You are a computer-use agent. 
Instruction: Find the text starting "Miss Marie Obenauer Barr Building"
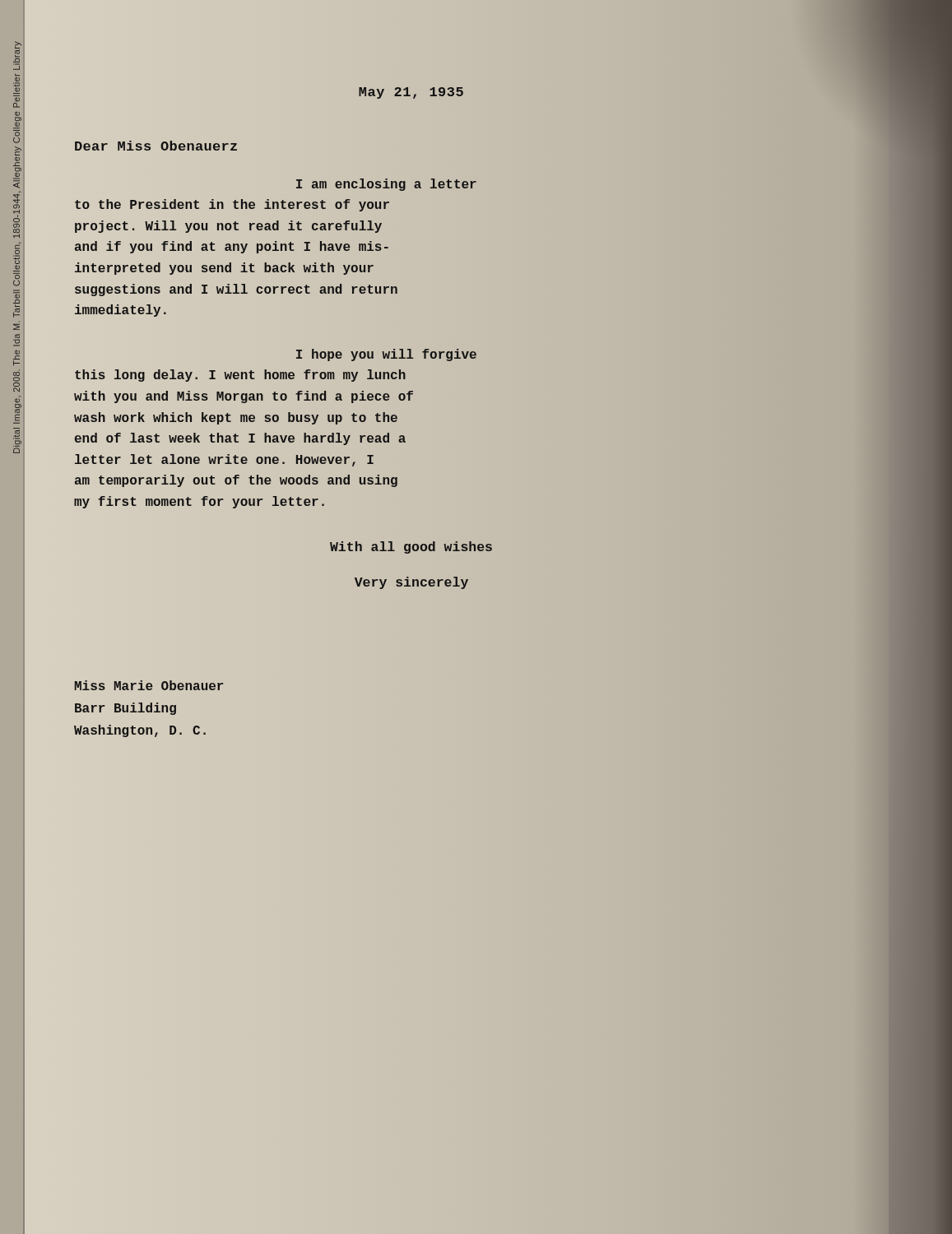149,709
